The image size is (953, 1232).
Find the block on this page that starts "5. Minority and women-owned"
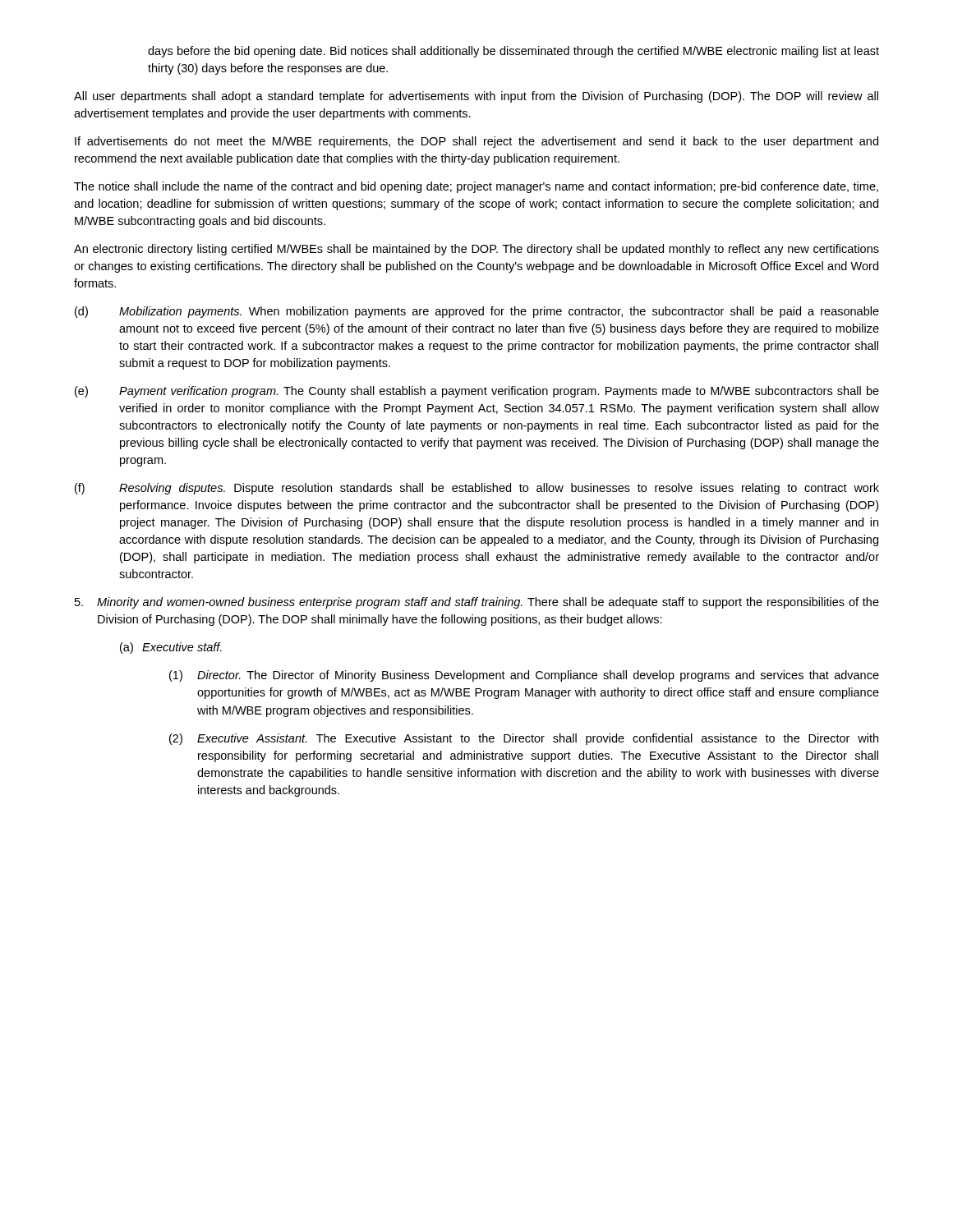(x=476, y=611)
